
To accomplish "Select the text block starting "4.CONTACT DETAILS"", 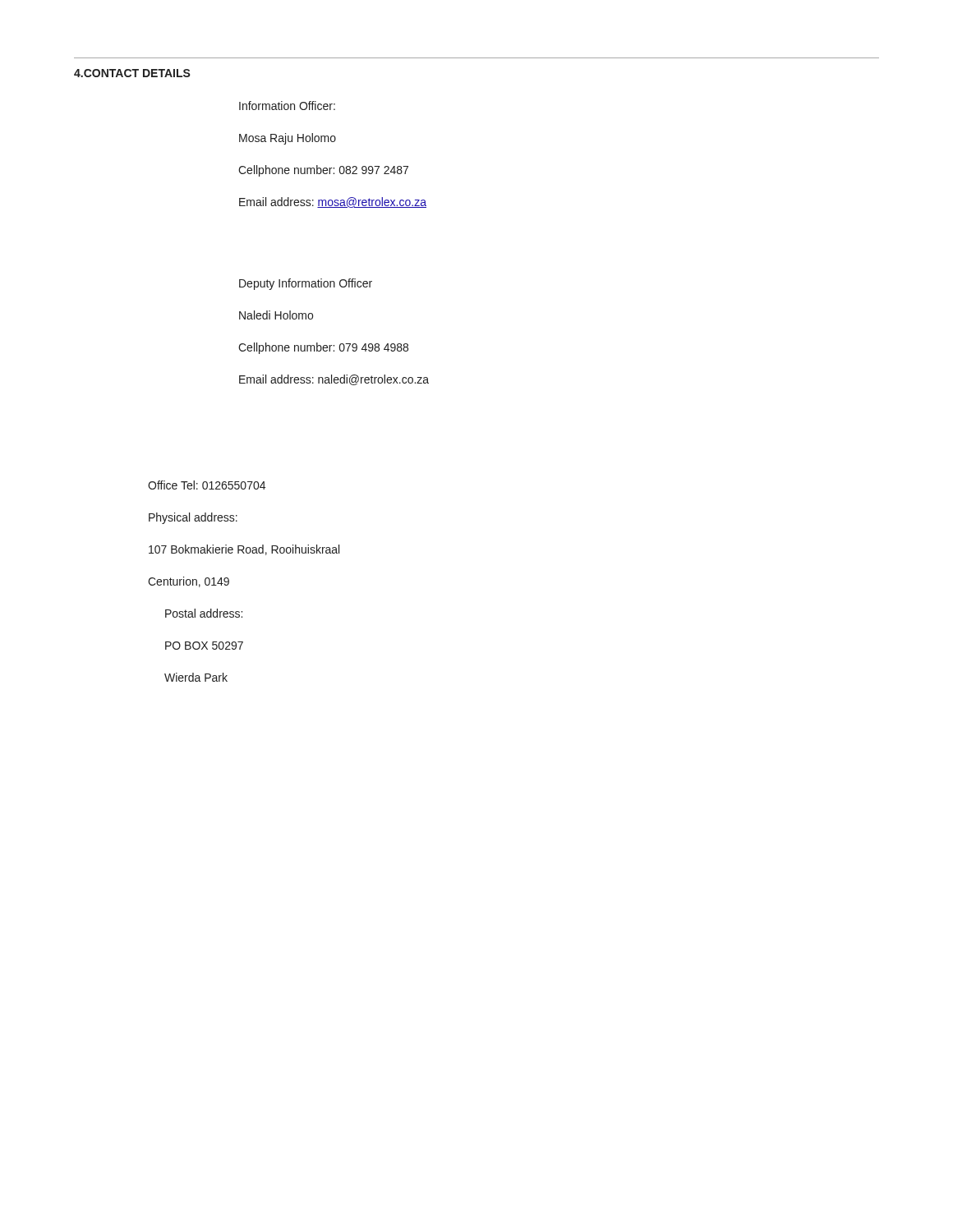I will [132, 73].
